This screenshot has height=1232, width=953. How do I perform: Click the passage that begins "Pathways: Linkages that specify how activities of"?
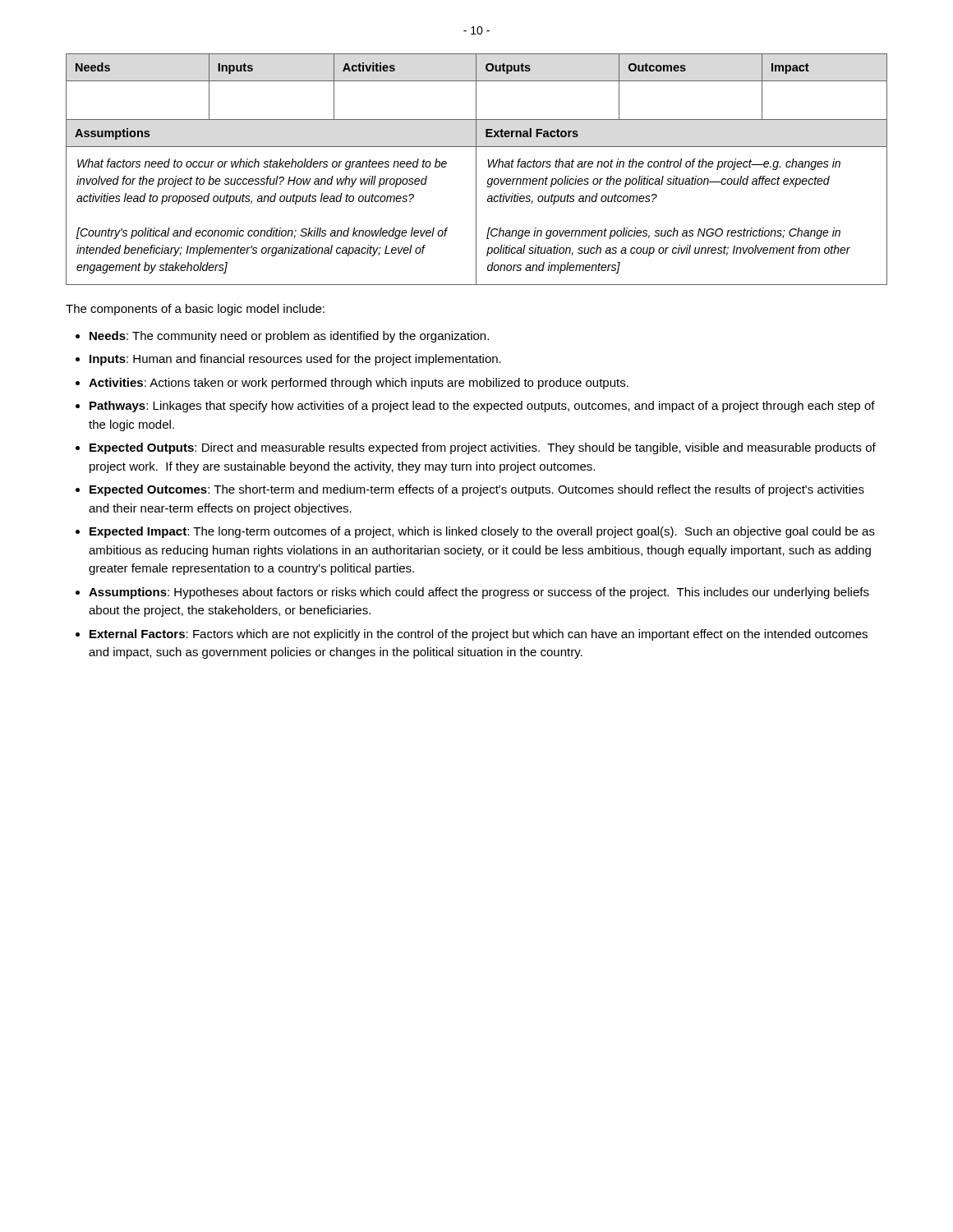[x=482, y=415]
